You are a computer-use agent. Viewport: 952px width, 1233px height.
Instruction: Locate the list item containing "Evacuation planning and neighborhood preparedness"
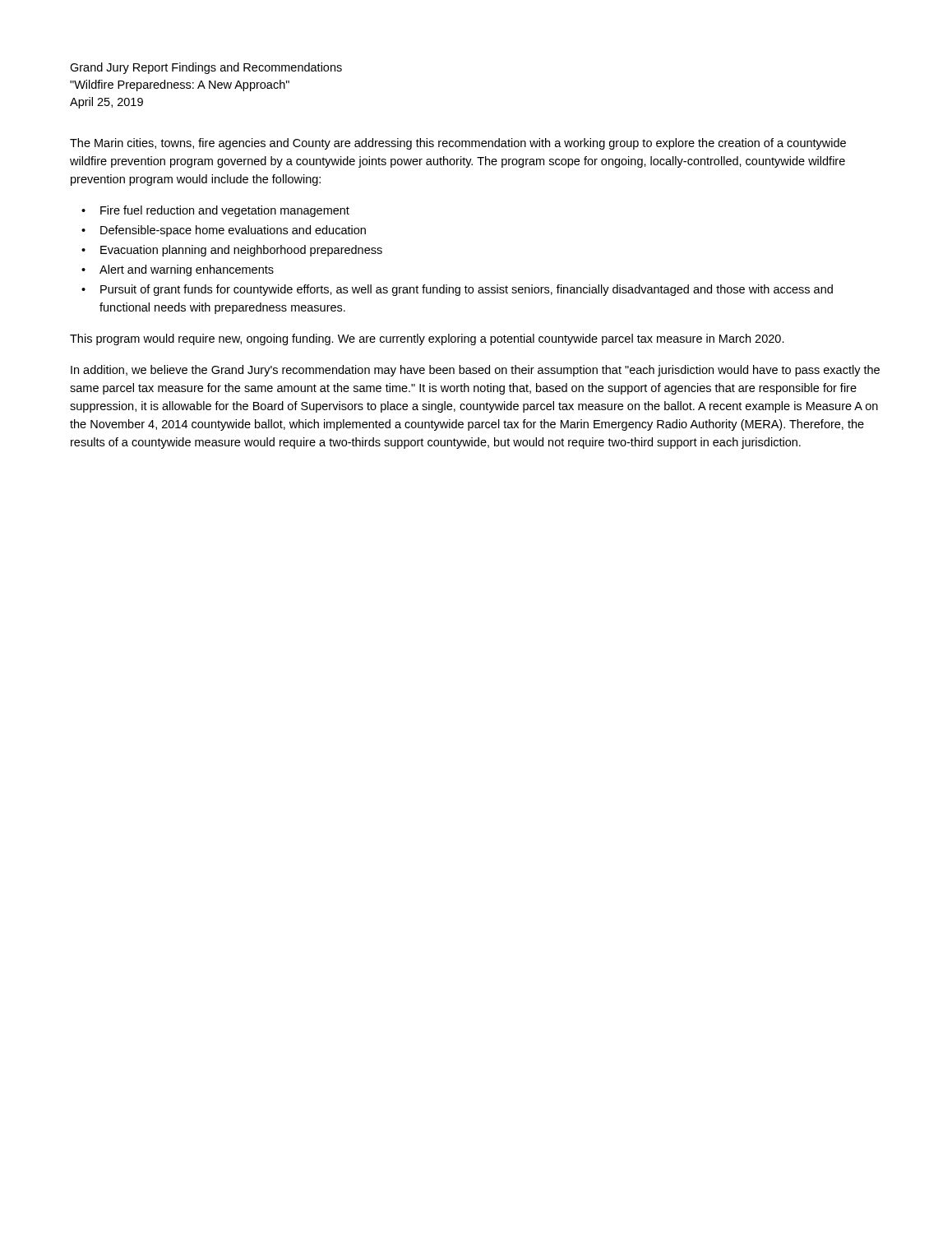click(241, 250)
